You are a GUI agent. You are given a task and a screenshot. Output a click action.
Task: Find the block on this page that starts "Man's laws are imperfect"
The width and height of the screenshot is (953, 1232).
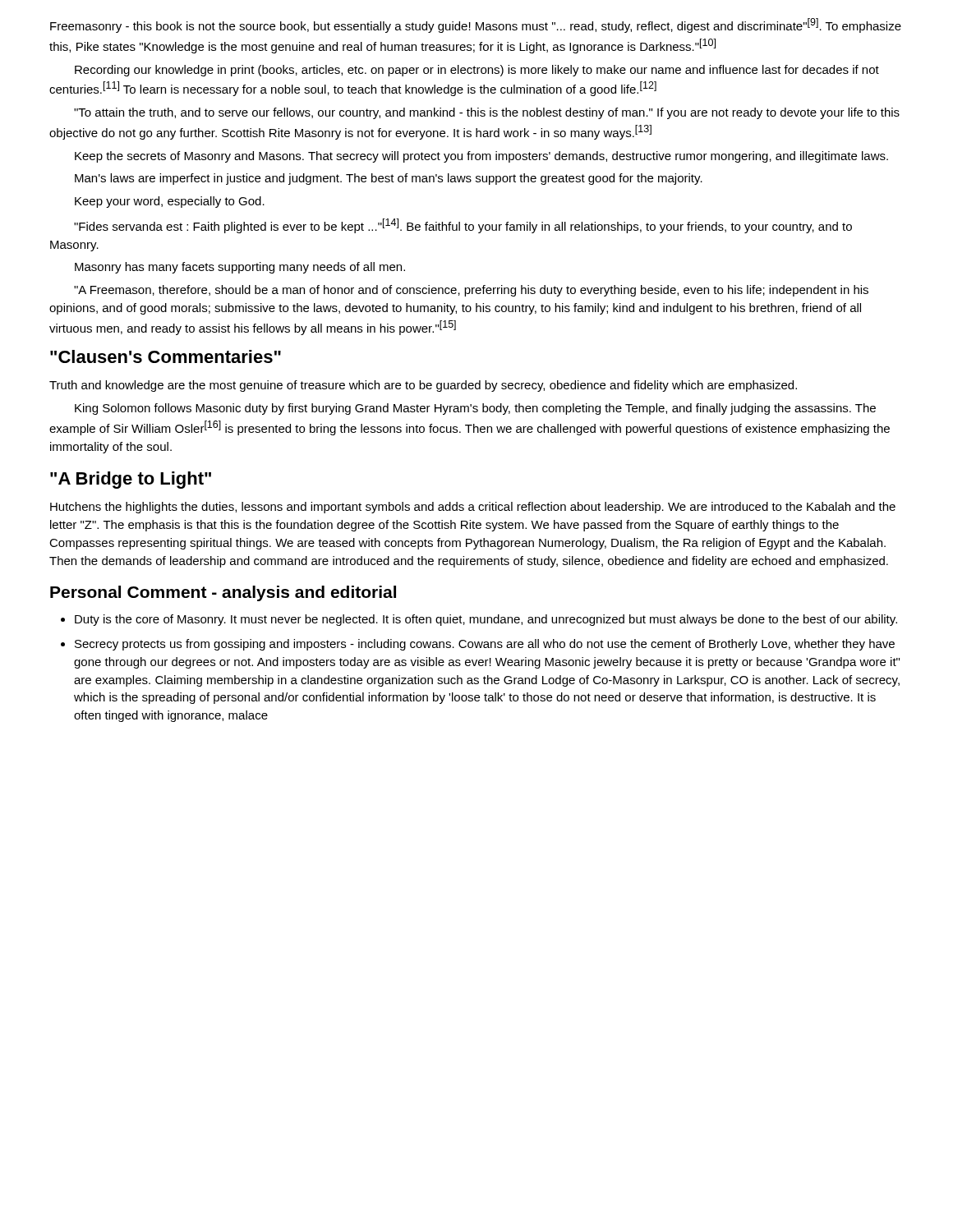click(476, 178)
